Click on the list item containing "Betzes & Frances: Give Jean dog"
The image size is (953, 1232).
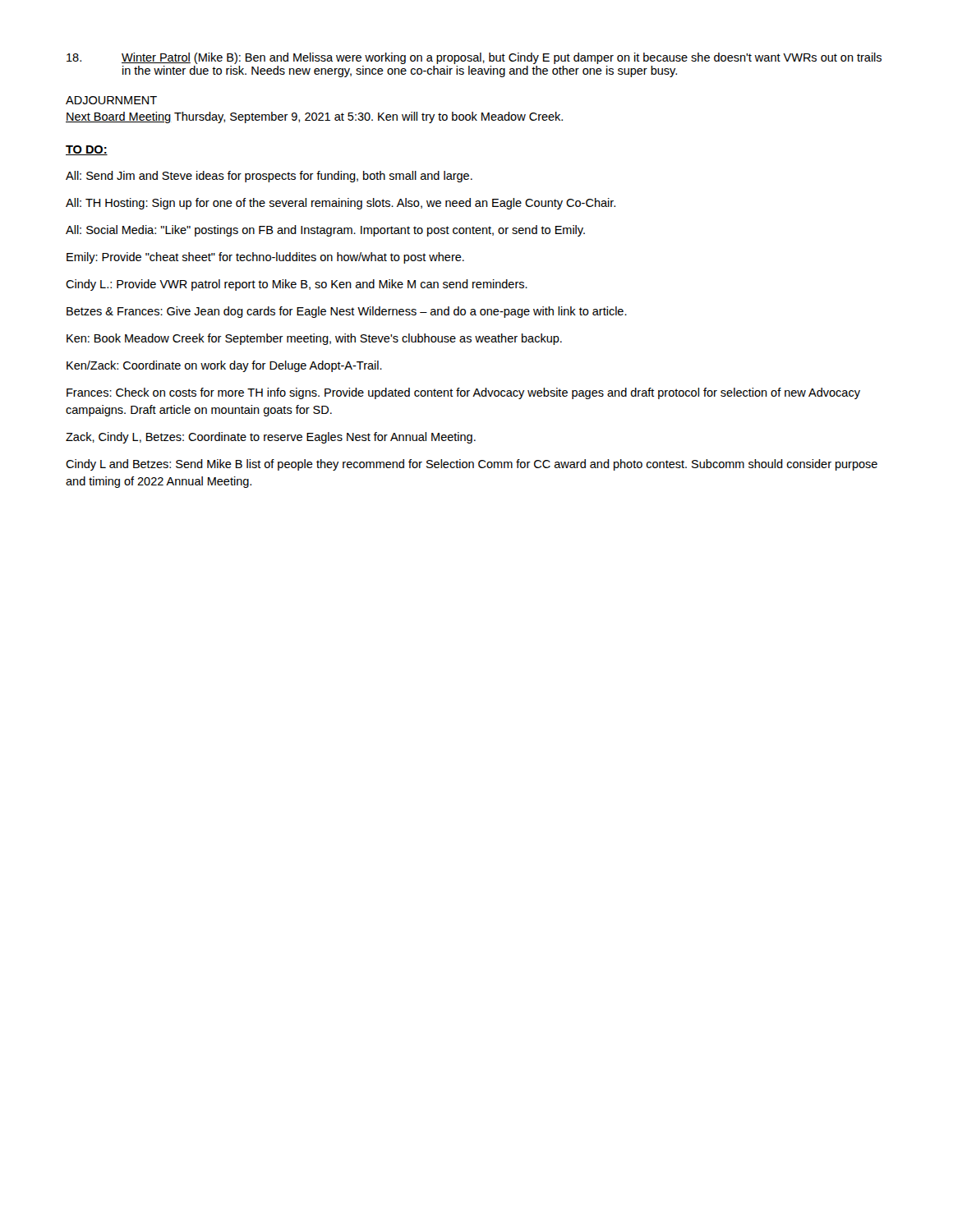point(347,312)
